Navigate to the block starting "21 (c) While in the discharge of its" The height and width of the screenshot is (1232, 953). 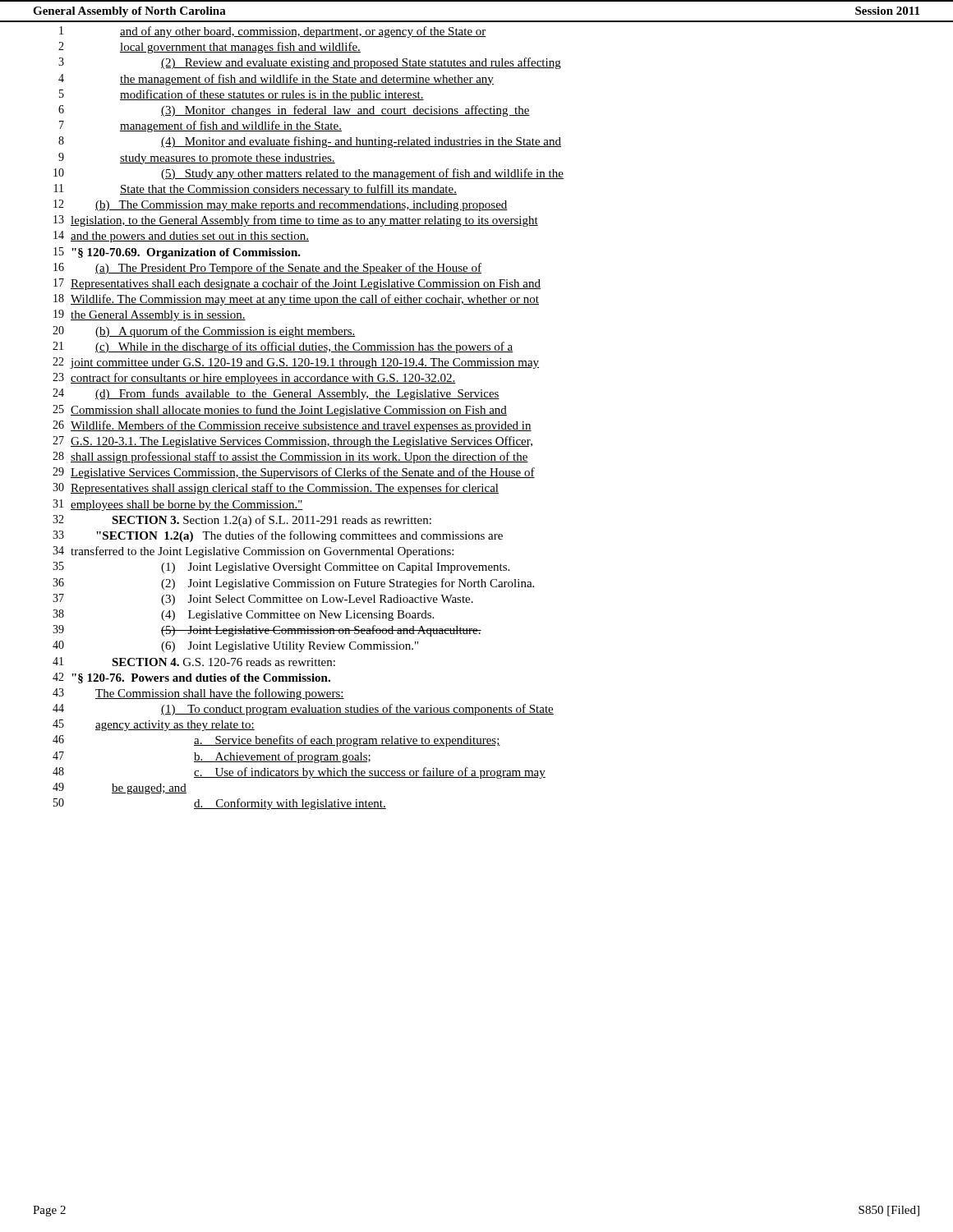[476, 363]
